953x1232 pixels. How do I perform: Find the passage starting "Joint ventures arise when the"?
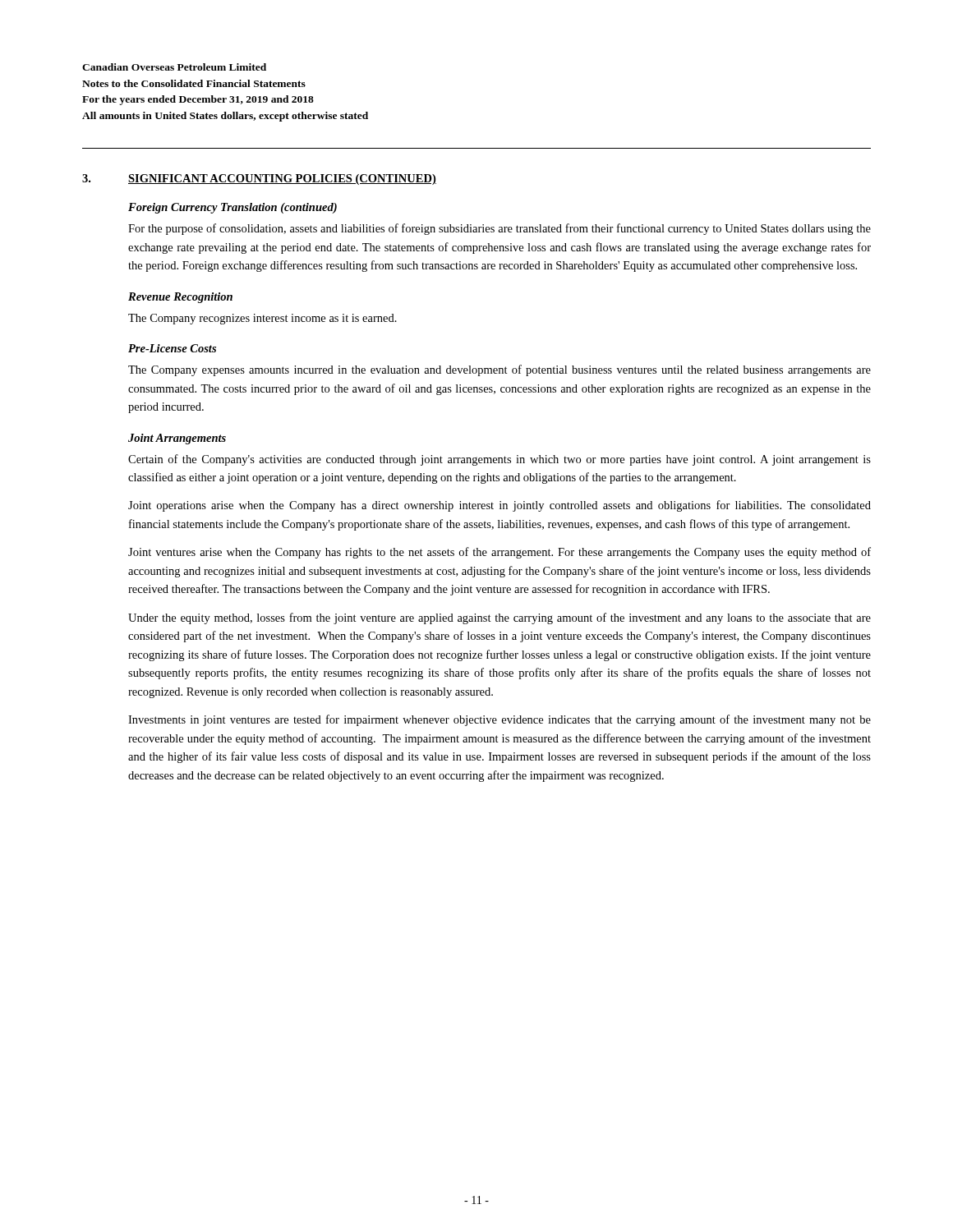(500, 571)
